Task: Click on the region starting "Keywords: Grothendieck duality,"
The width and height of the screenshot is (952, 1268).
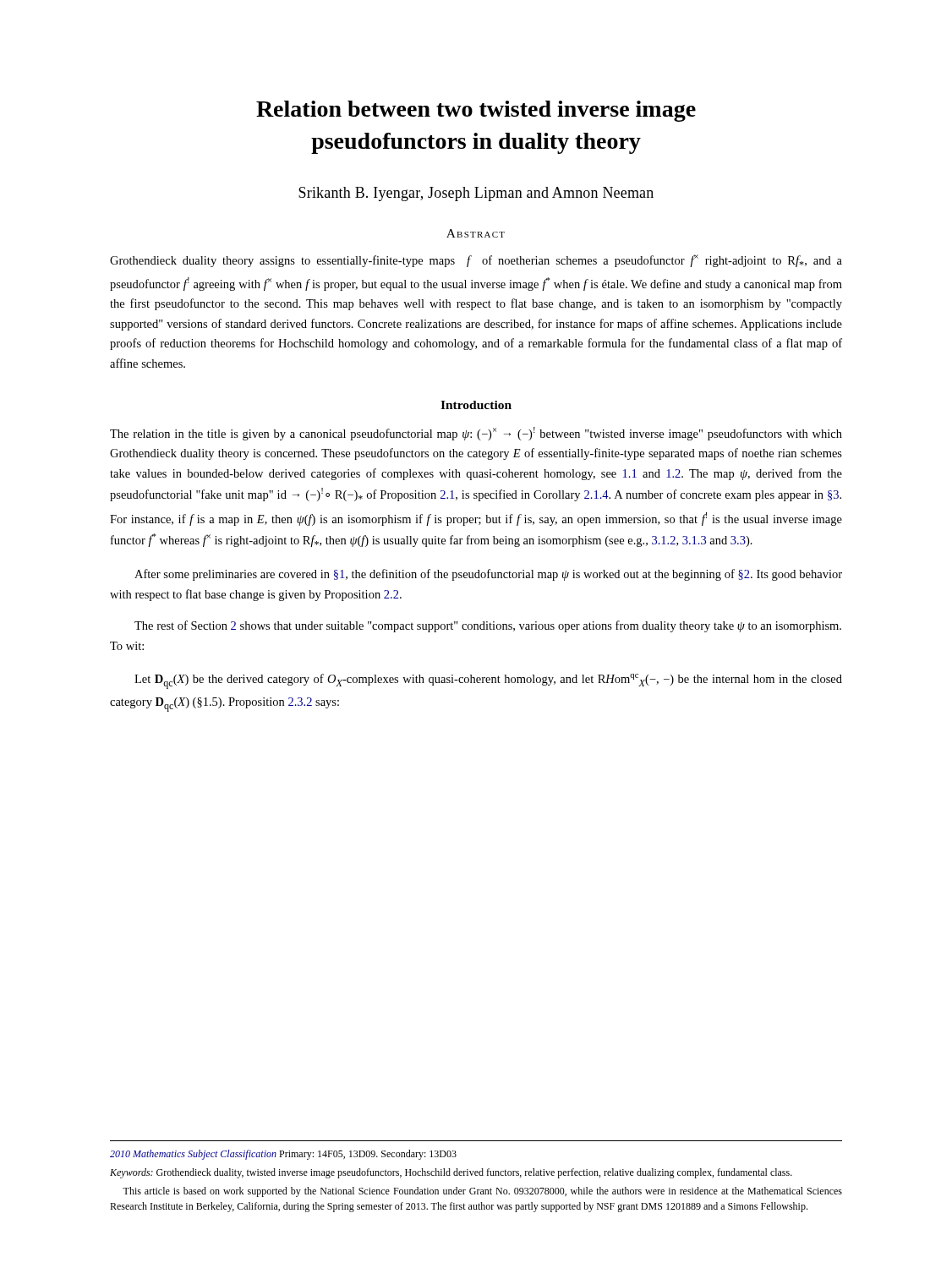Action: click(451, 1172)
